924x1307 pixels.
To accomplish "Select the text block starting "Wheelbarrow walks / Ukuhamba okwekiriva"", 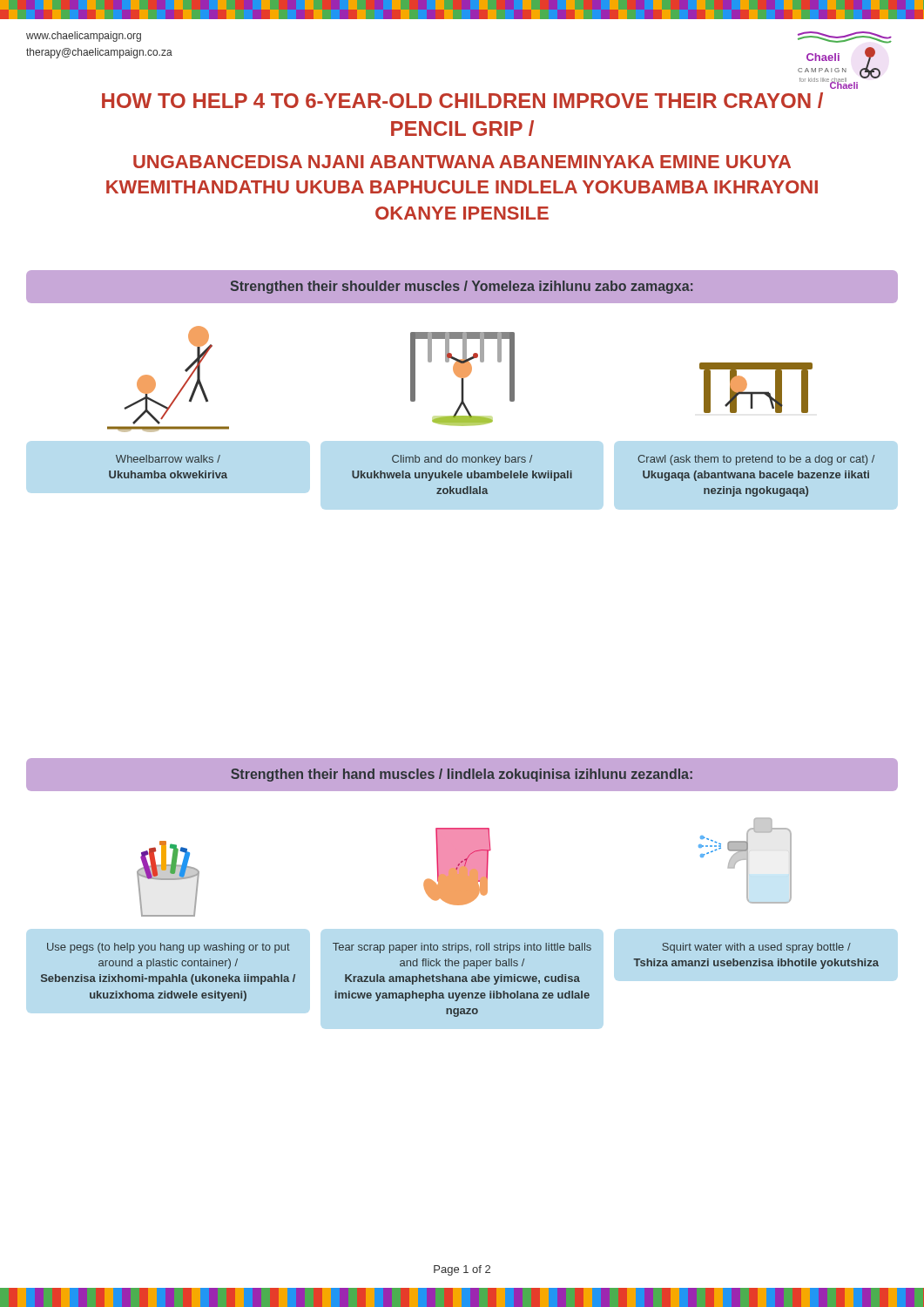I will [168, 467].
